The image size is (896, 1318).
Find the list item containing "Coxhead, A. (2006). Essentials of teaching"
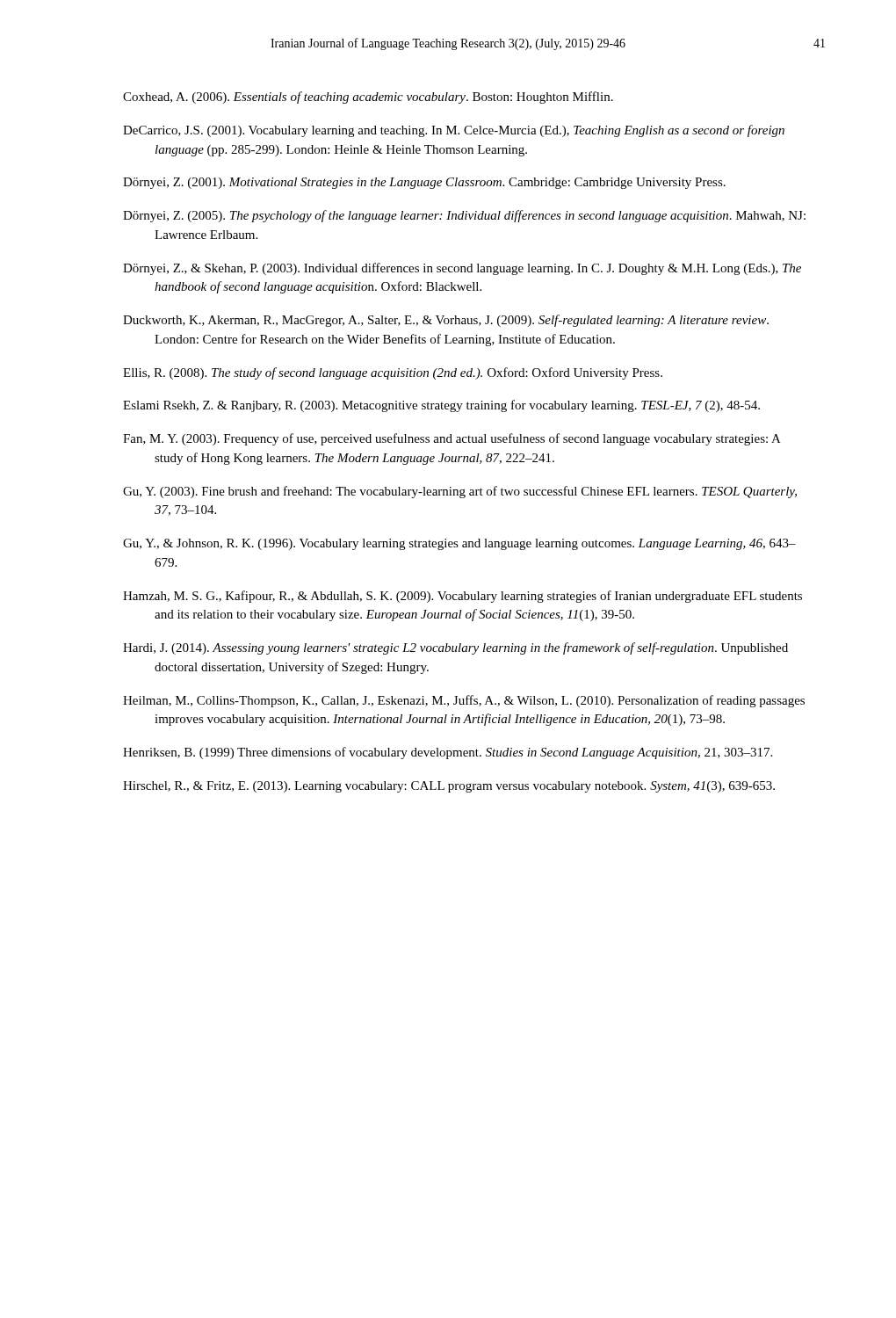368,97
